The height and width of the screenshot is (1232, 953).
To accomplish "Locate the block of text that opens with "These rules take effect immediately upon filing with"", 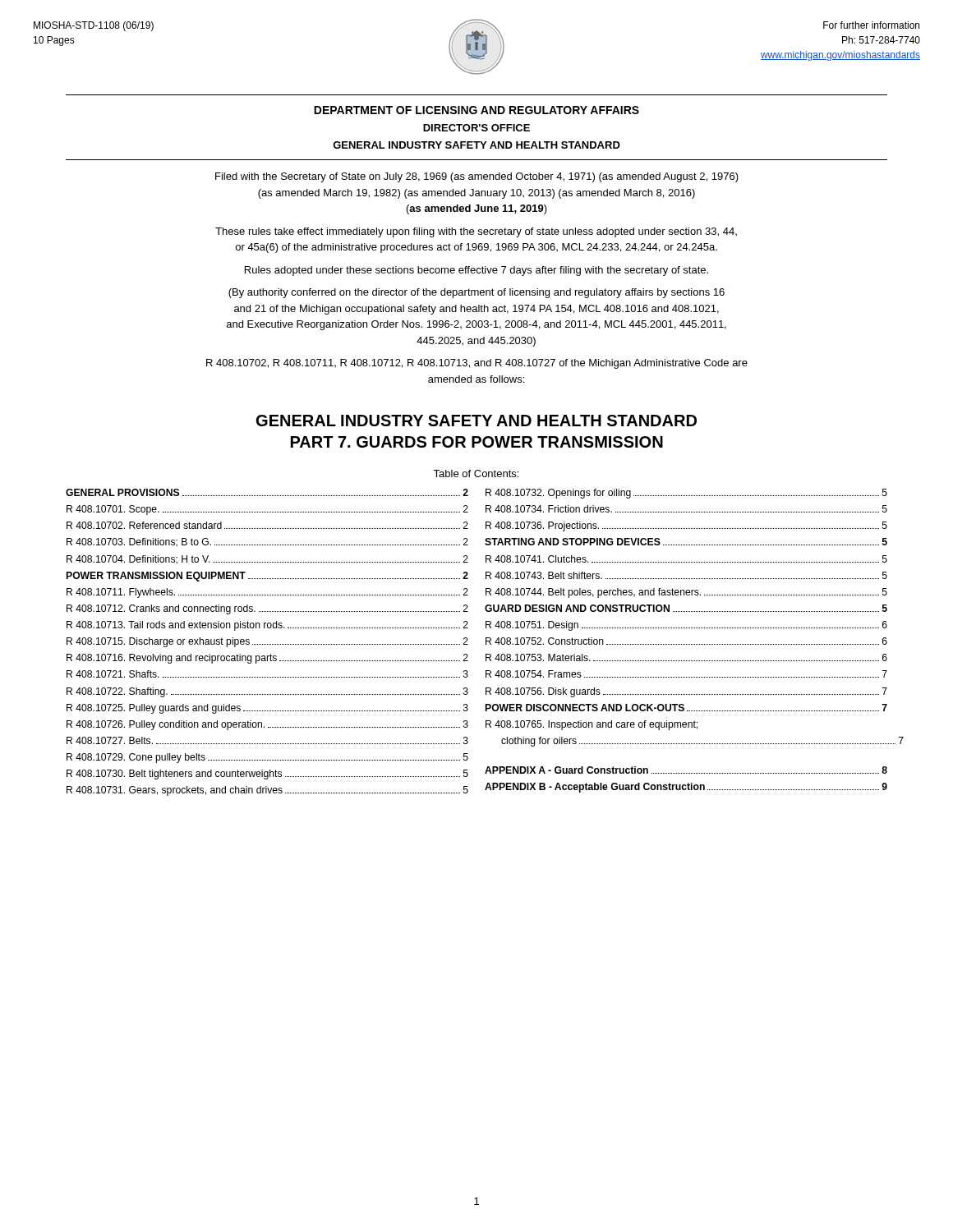I will (x=476, y=239).
